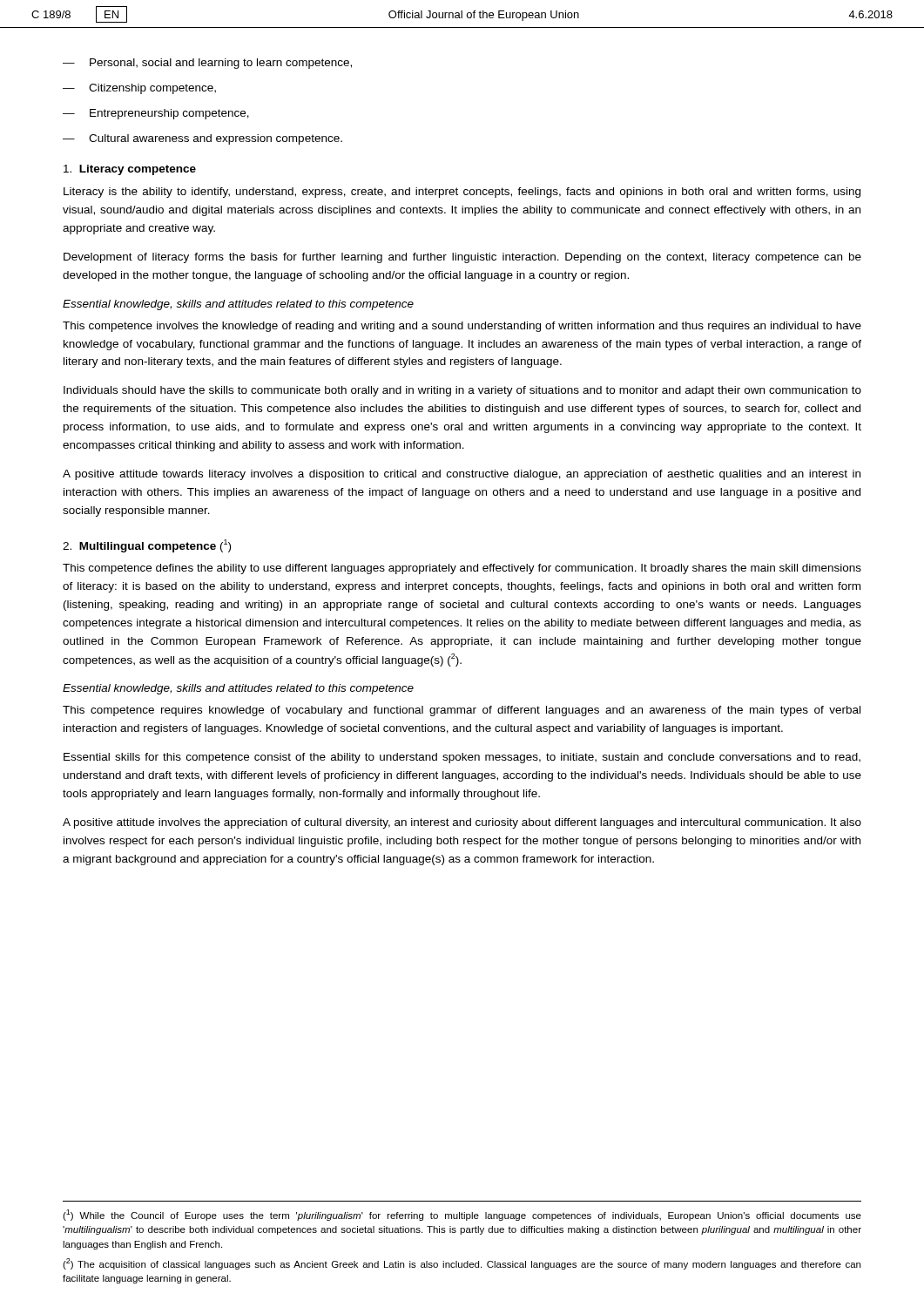
Task: Find "— Entrepreneurship competence," on this page
Action: coord(156,113)
